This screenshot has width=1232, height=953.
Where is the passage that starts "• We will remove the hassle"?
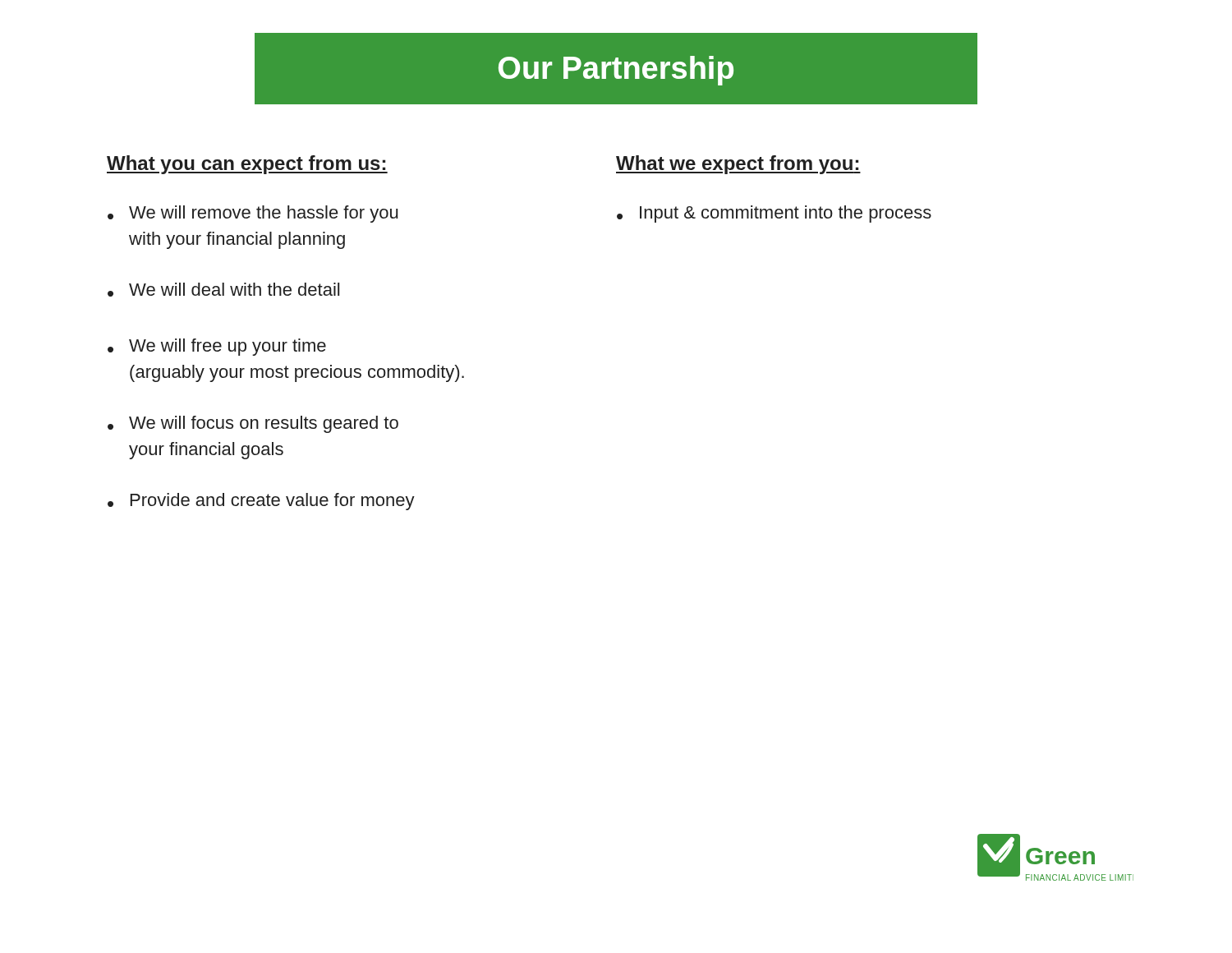click(253, 226)
